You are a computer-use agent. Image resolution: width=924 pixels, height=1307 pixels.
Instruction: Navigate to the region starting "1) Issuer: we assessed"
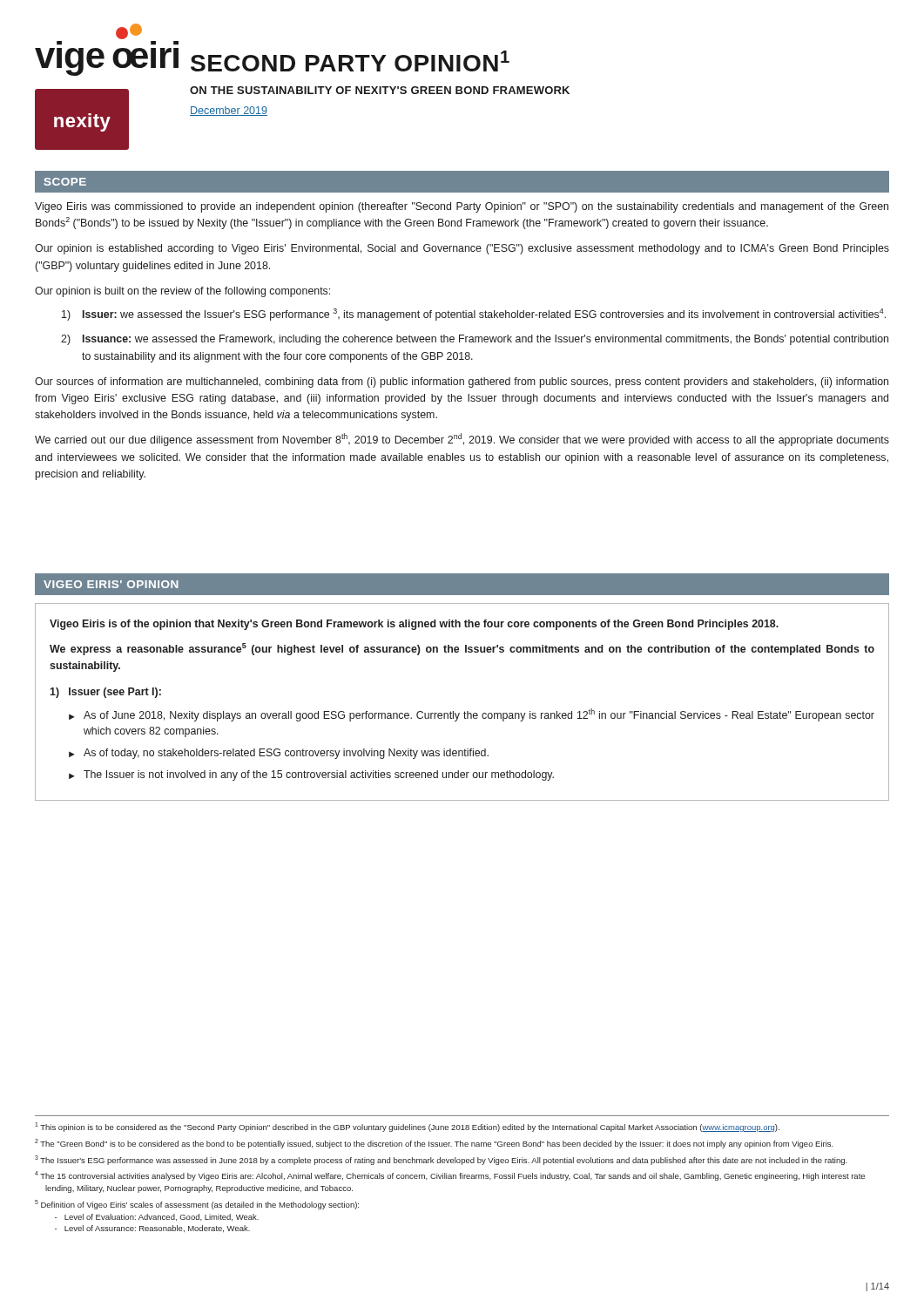(474, 315)
